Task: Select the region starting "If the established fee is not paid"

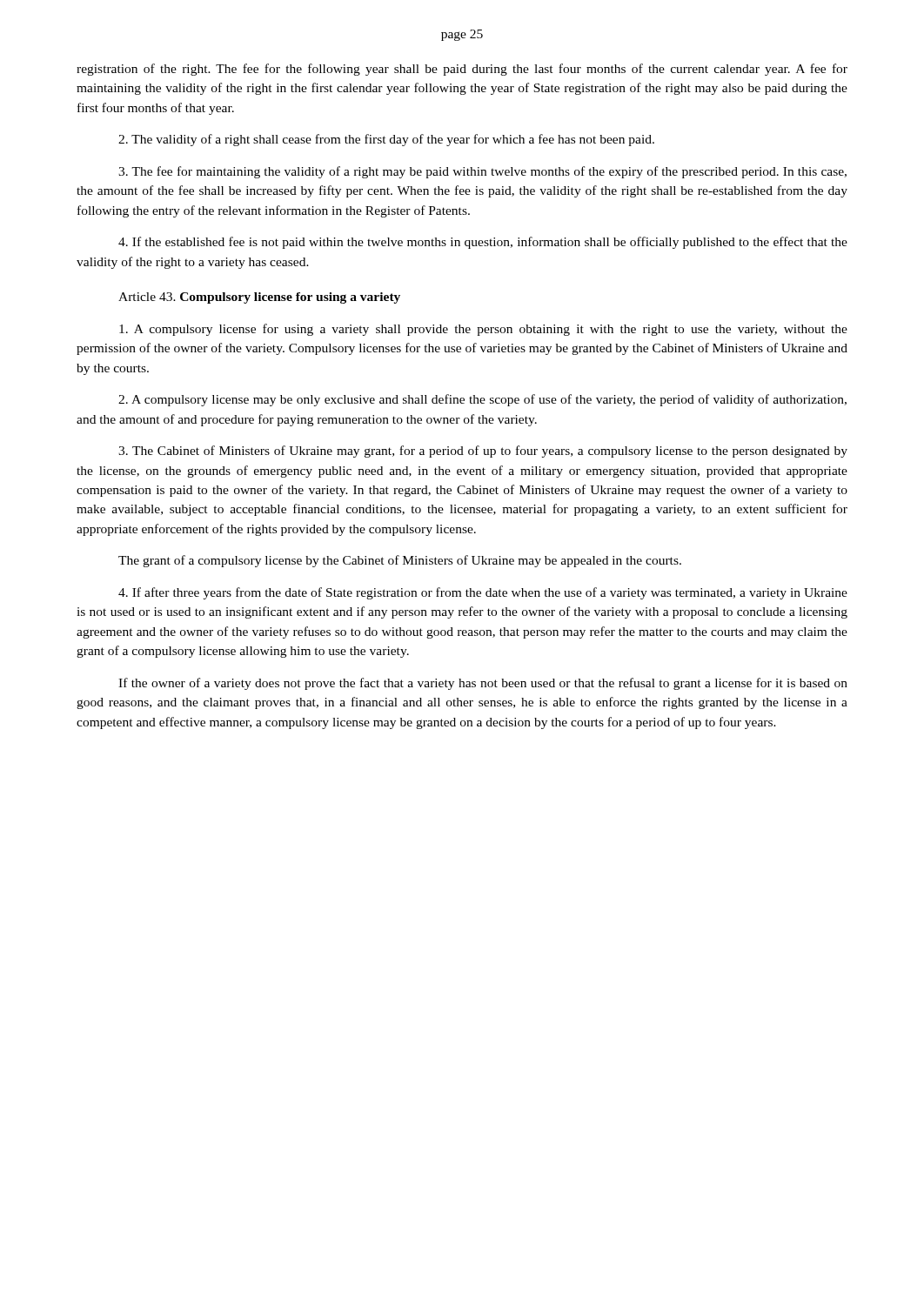Action: click(x=462, y=251)
